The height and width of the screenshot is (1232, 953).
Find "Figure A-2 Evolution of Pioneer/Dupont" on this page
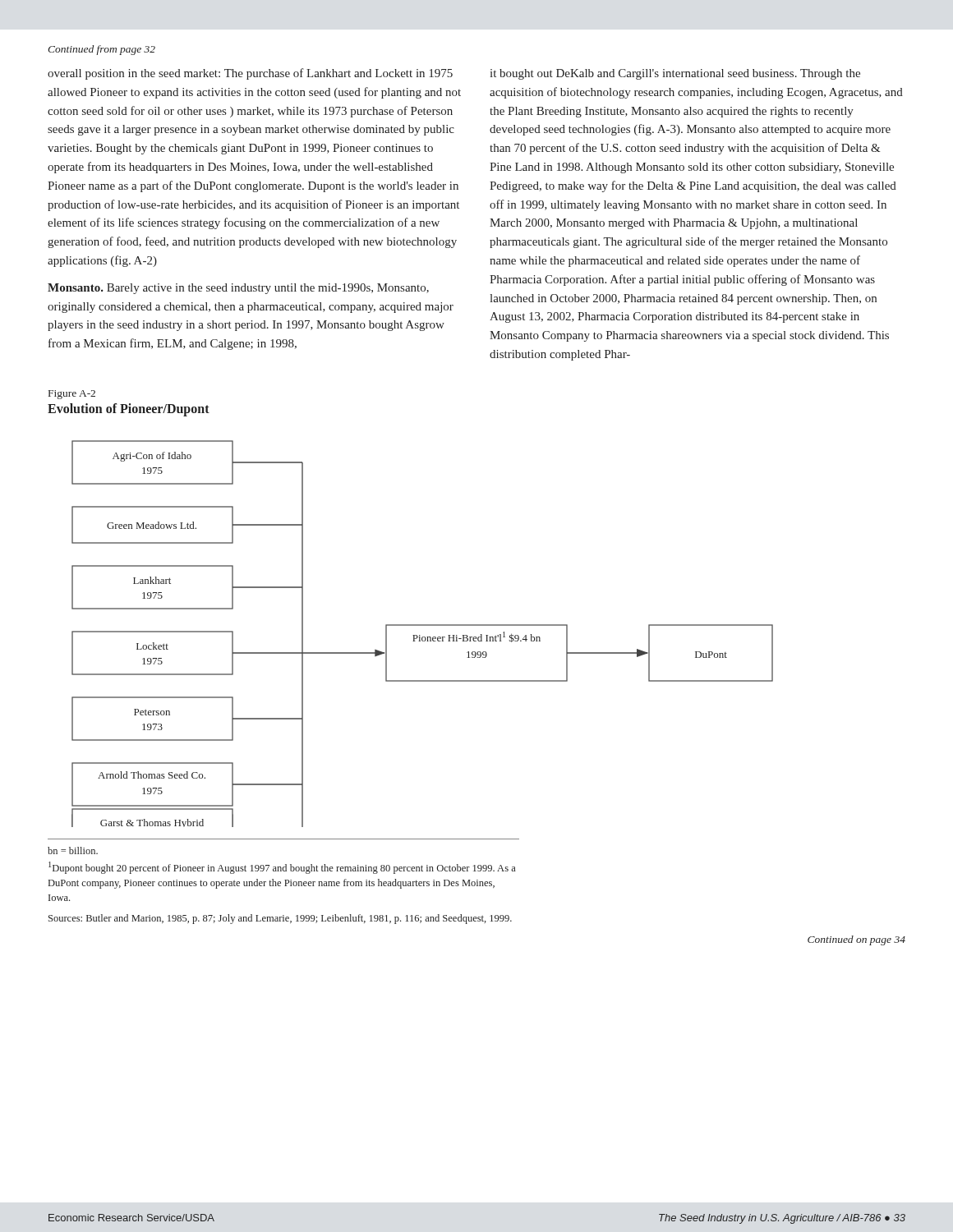72,395
